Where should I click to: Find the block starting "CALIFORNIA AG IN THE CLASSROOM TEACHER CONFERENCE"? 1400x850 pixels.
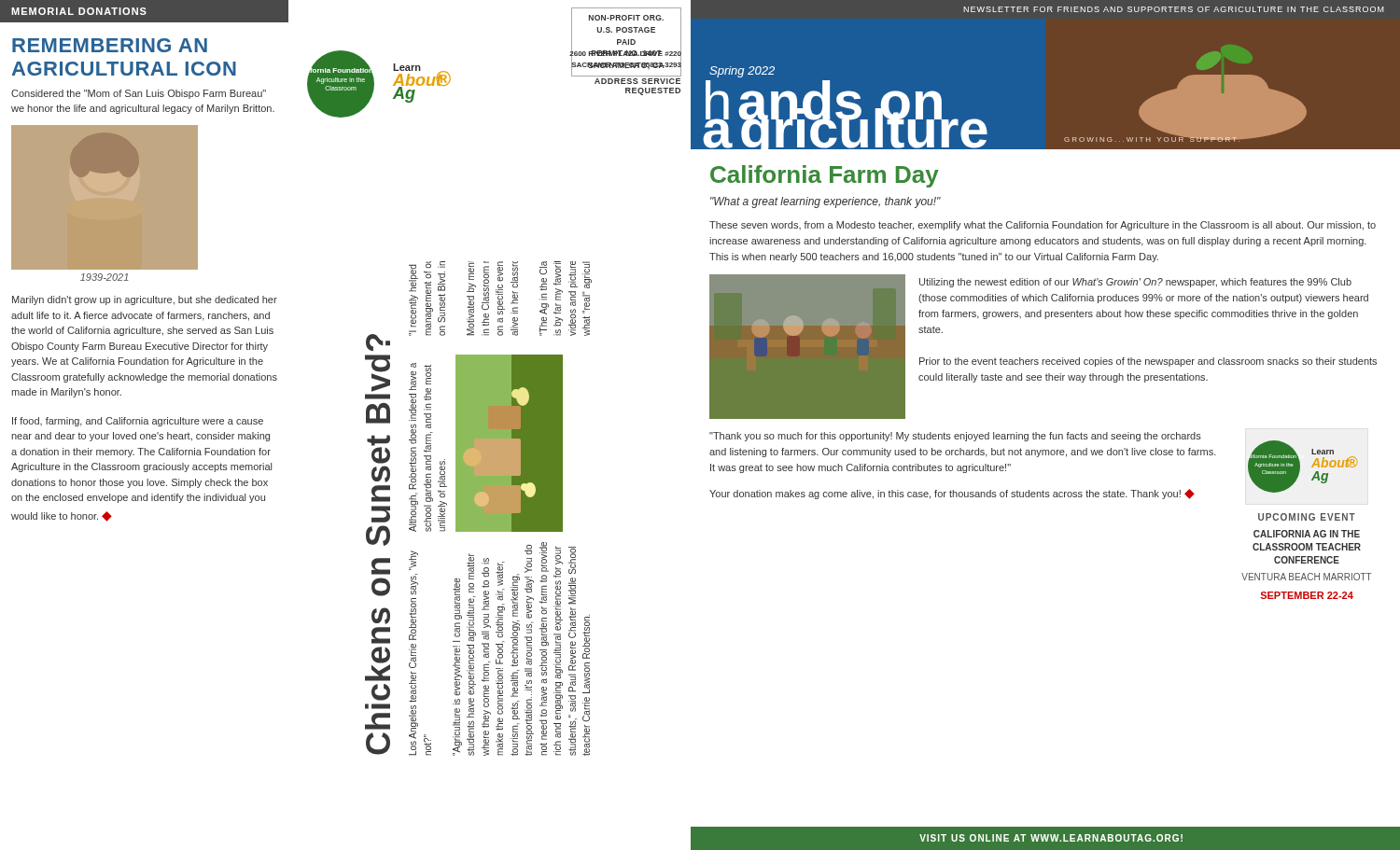pyautogui.click(x=1307, y=547)
